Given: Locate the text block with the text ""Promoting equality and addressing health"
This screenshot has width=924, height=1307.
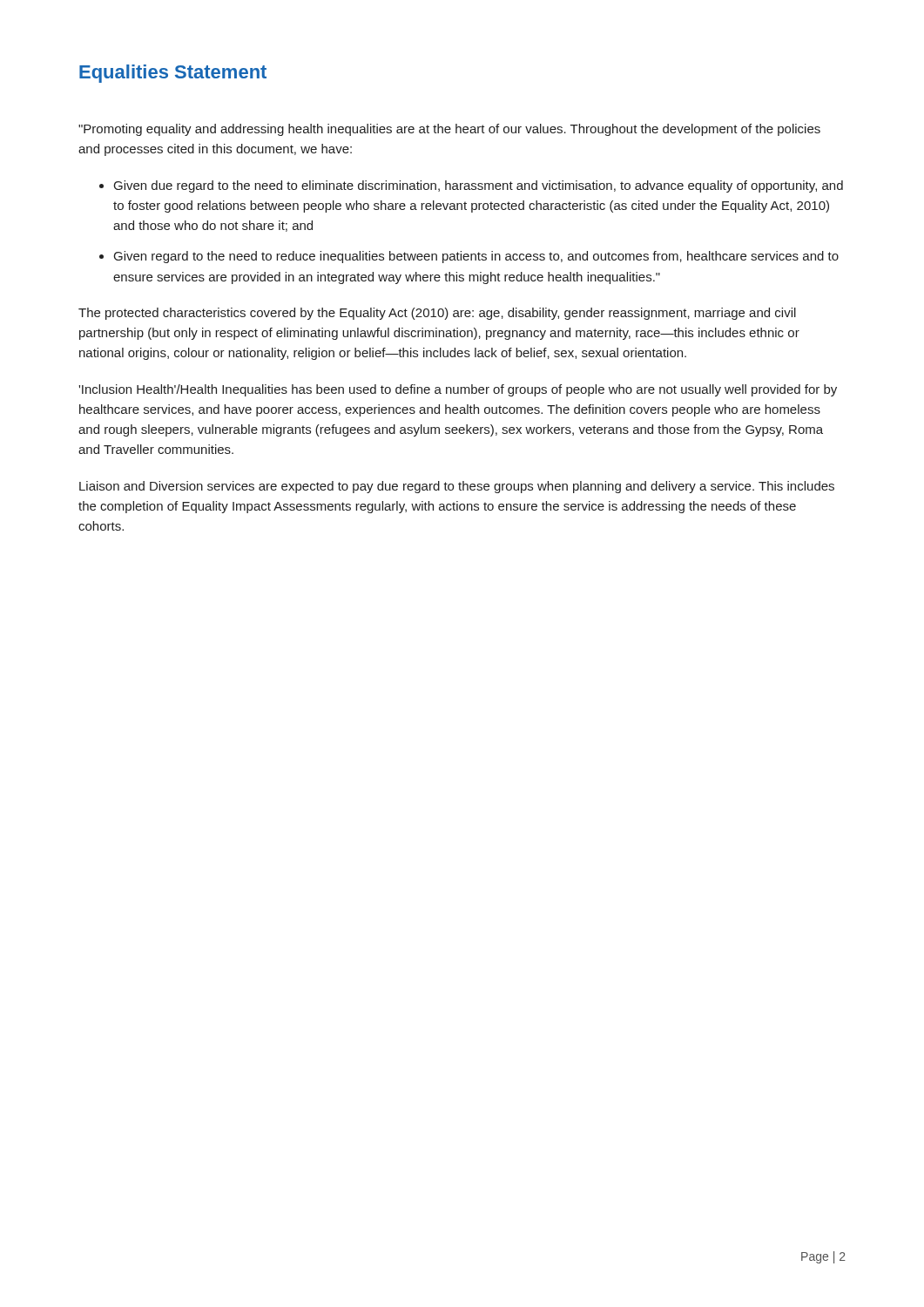Looking at the screenshot, I should pos(449,139).
